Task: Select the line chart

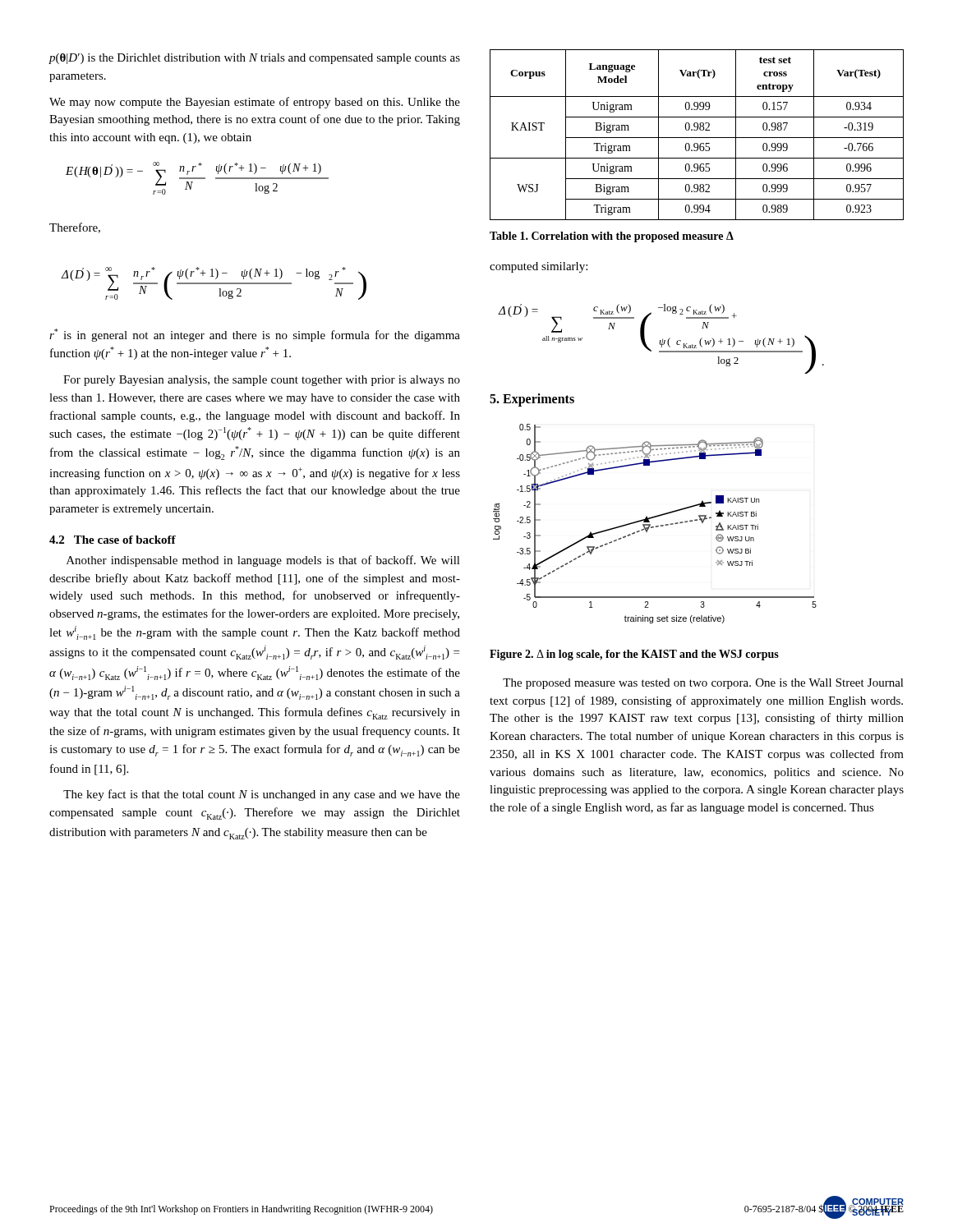Action: tap(697, 529)
